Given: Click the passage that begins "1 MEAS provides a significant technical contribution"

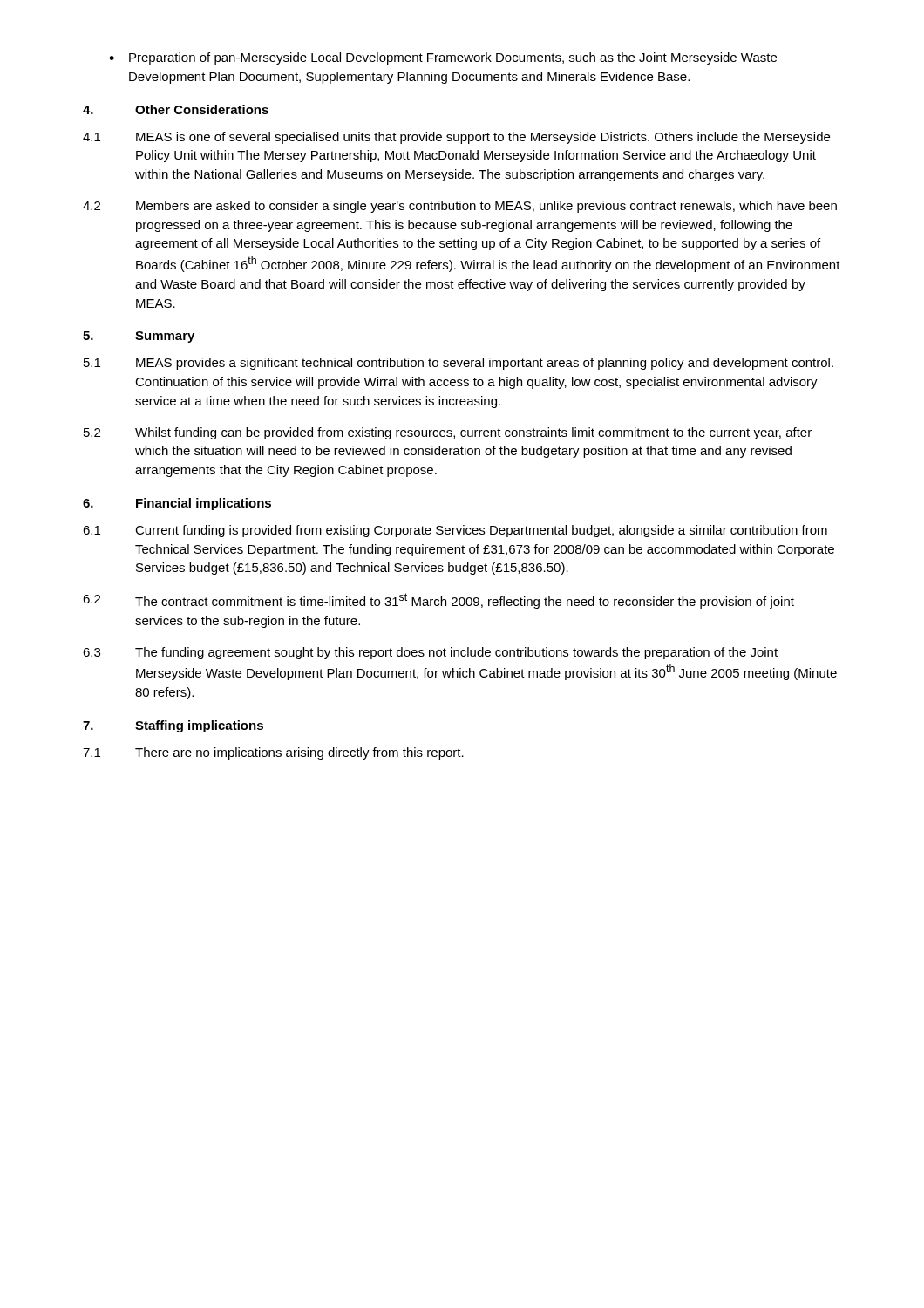Looking at the screenshot, I should point(462,382).
